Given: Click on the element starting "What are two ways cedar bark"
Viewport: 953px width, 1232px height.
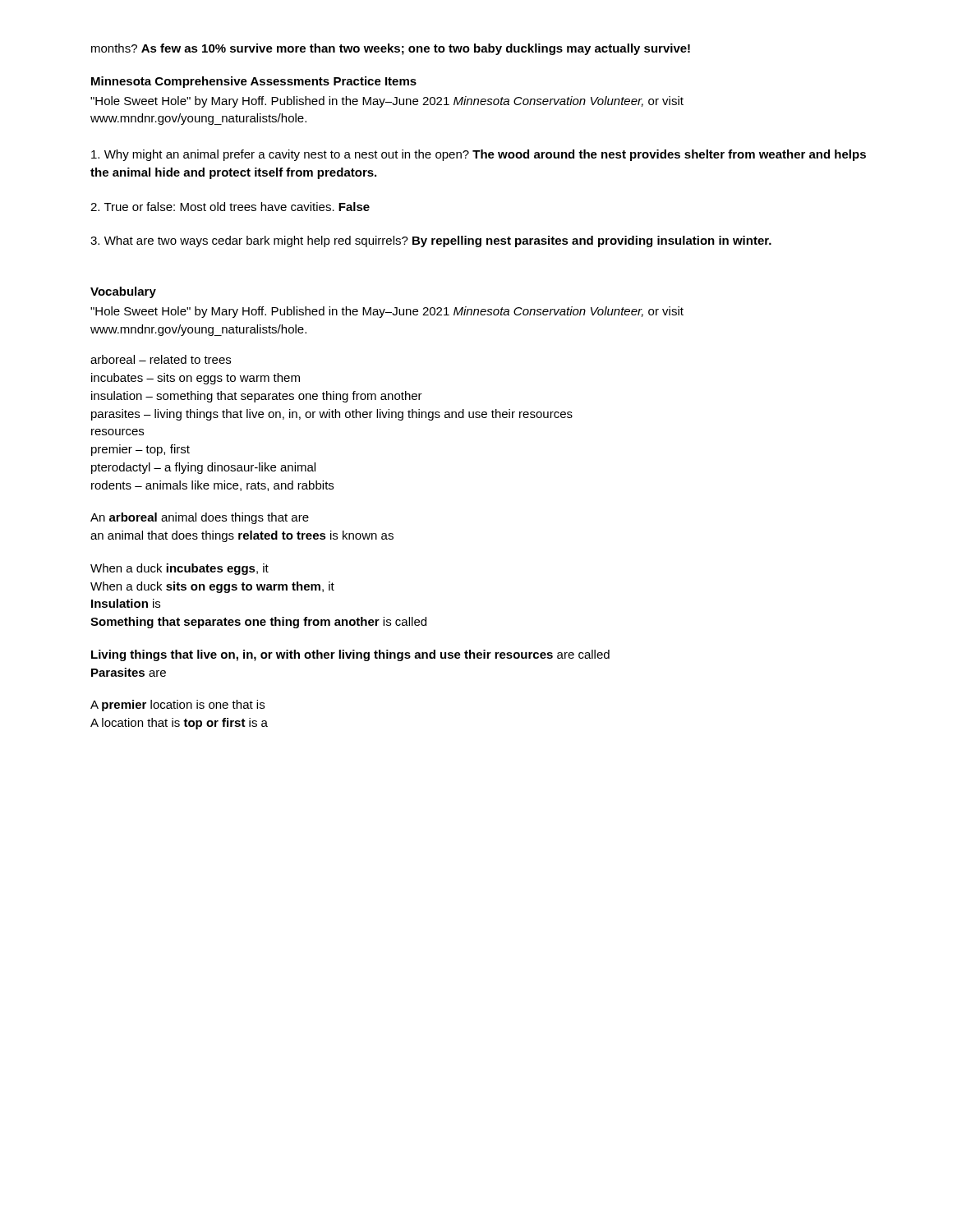Looking at the screenshot, I should pos(485,241).
